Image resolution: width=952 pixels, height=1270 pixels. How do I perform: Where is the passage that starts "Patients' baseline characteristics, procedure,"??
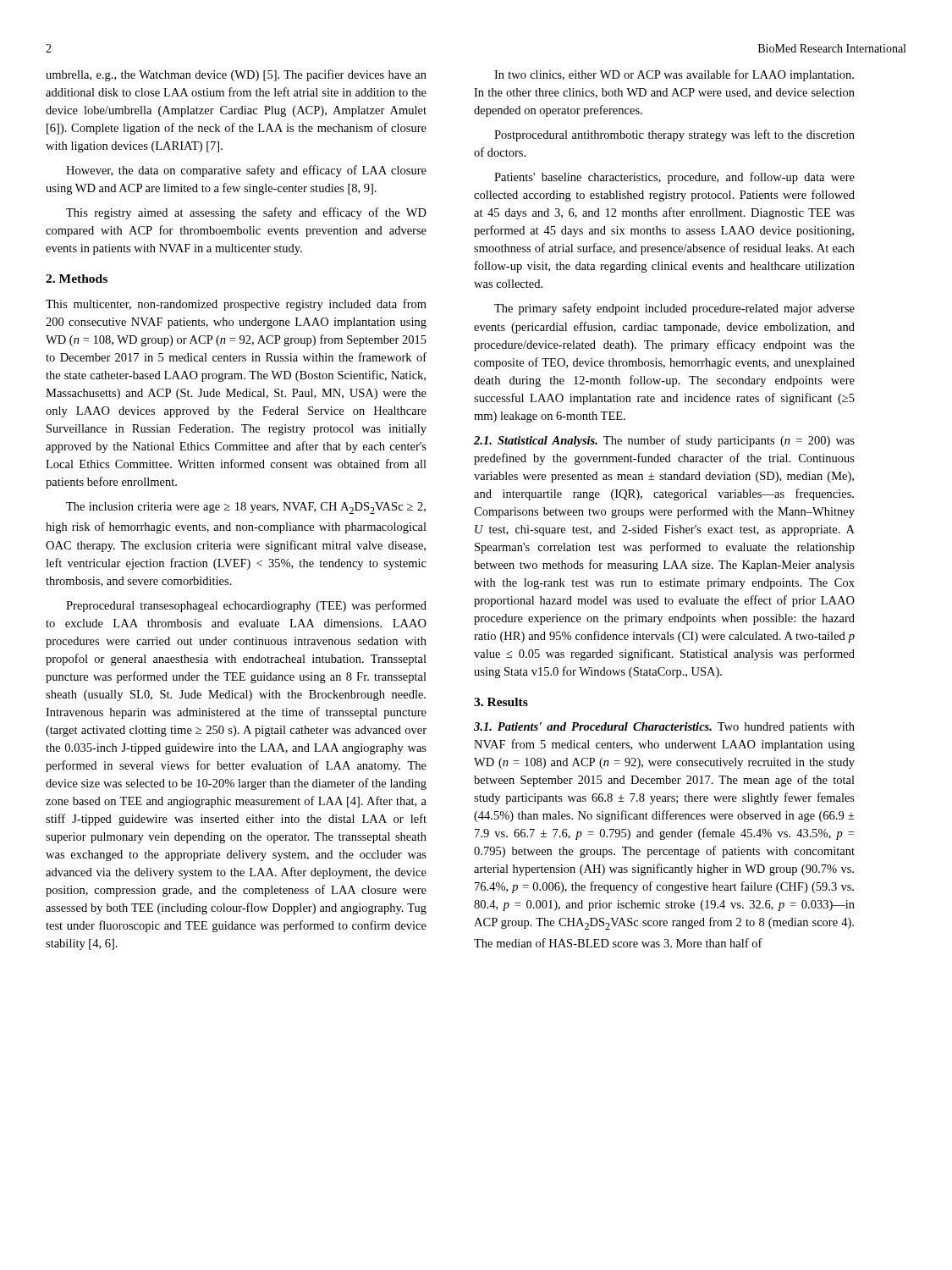coord(664,231)
